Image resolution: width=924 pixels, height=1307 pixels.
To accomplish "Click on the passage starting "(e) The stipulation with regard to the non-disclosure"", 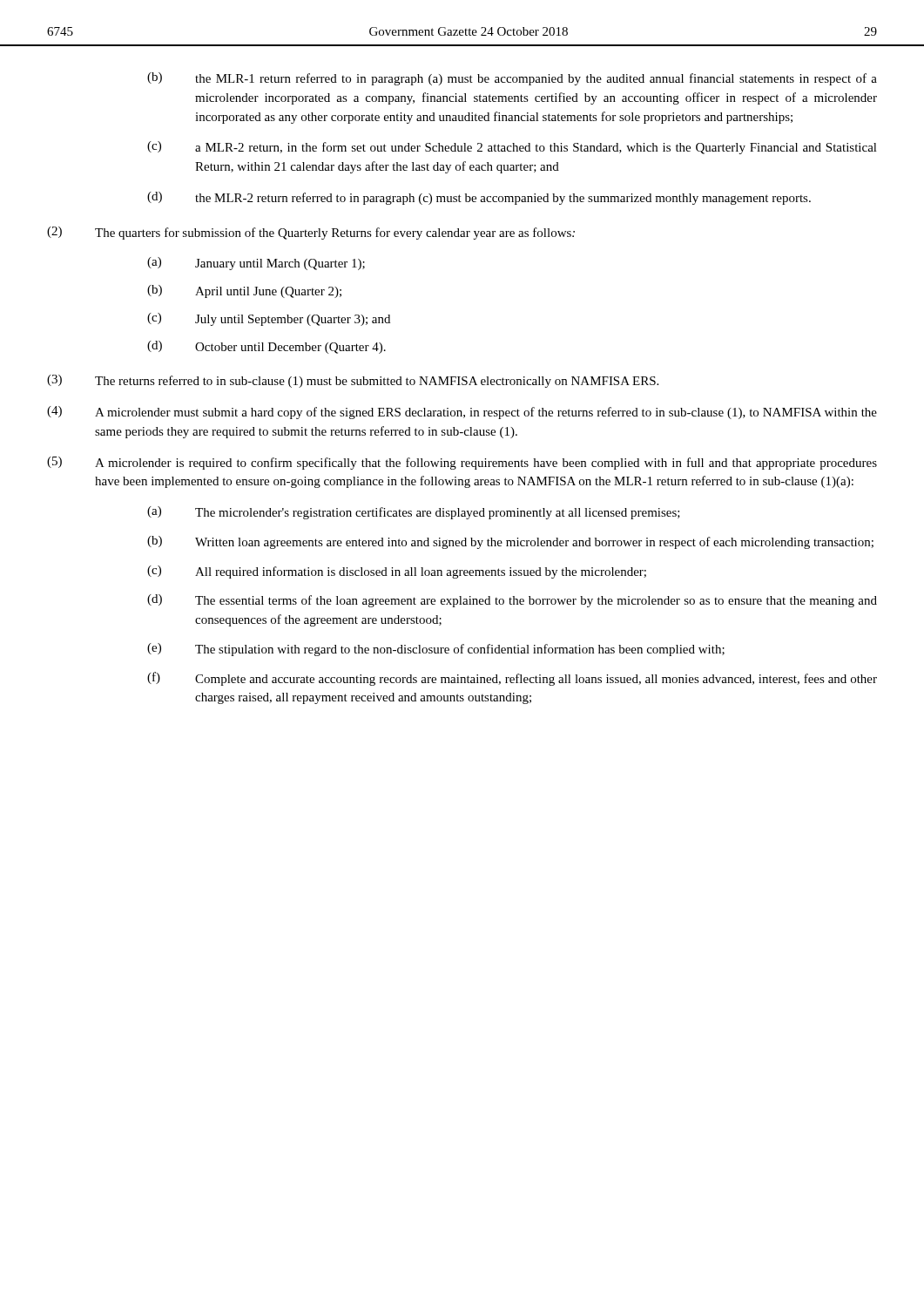I will 462,650.
